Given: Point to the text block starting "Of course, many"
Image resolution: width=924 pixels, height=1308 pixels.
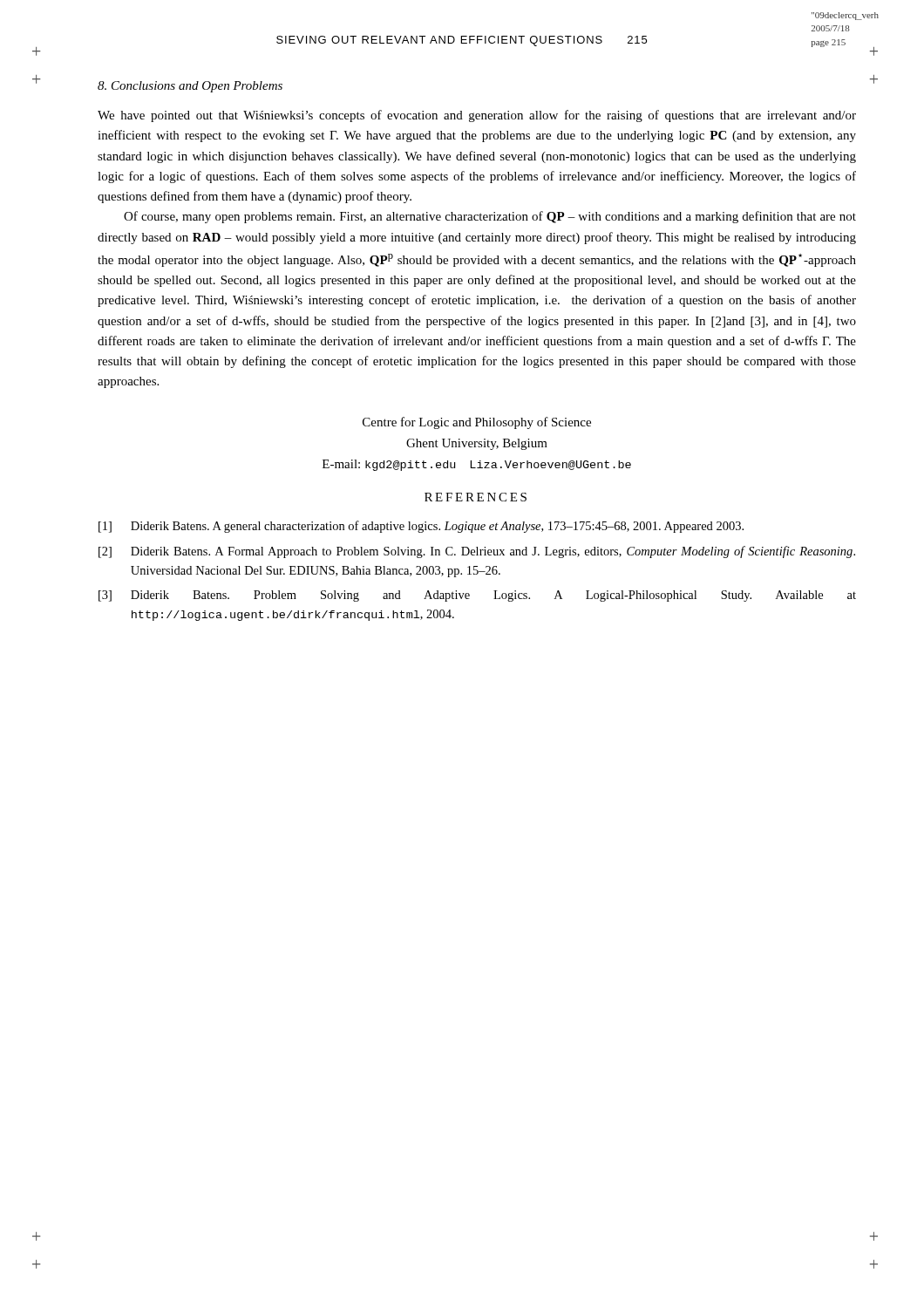Looking at the screenshot, I should [477, 299].
